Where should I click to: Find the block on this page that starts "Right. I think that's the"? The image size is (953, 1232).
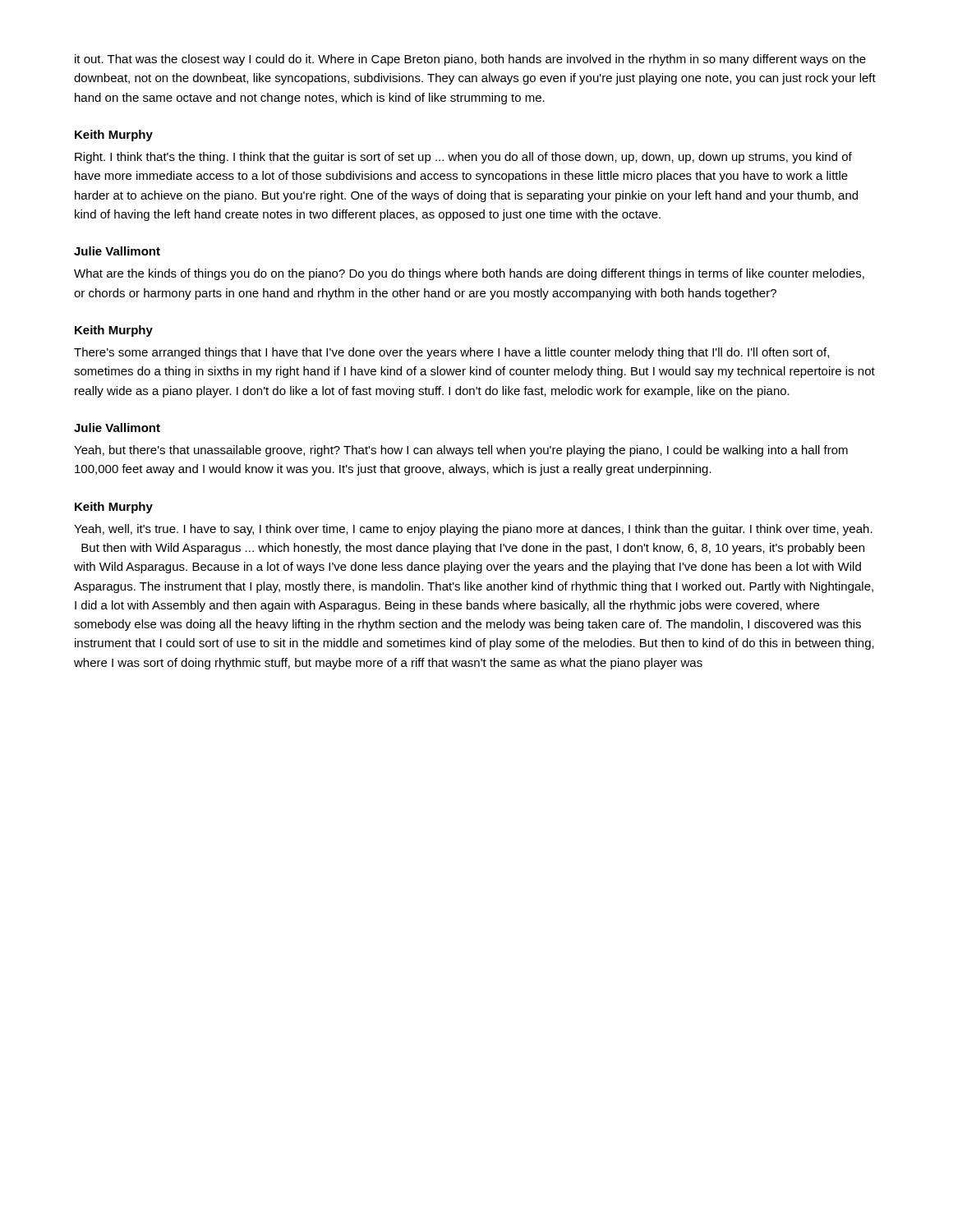click(470, 185)
